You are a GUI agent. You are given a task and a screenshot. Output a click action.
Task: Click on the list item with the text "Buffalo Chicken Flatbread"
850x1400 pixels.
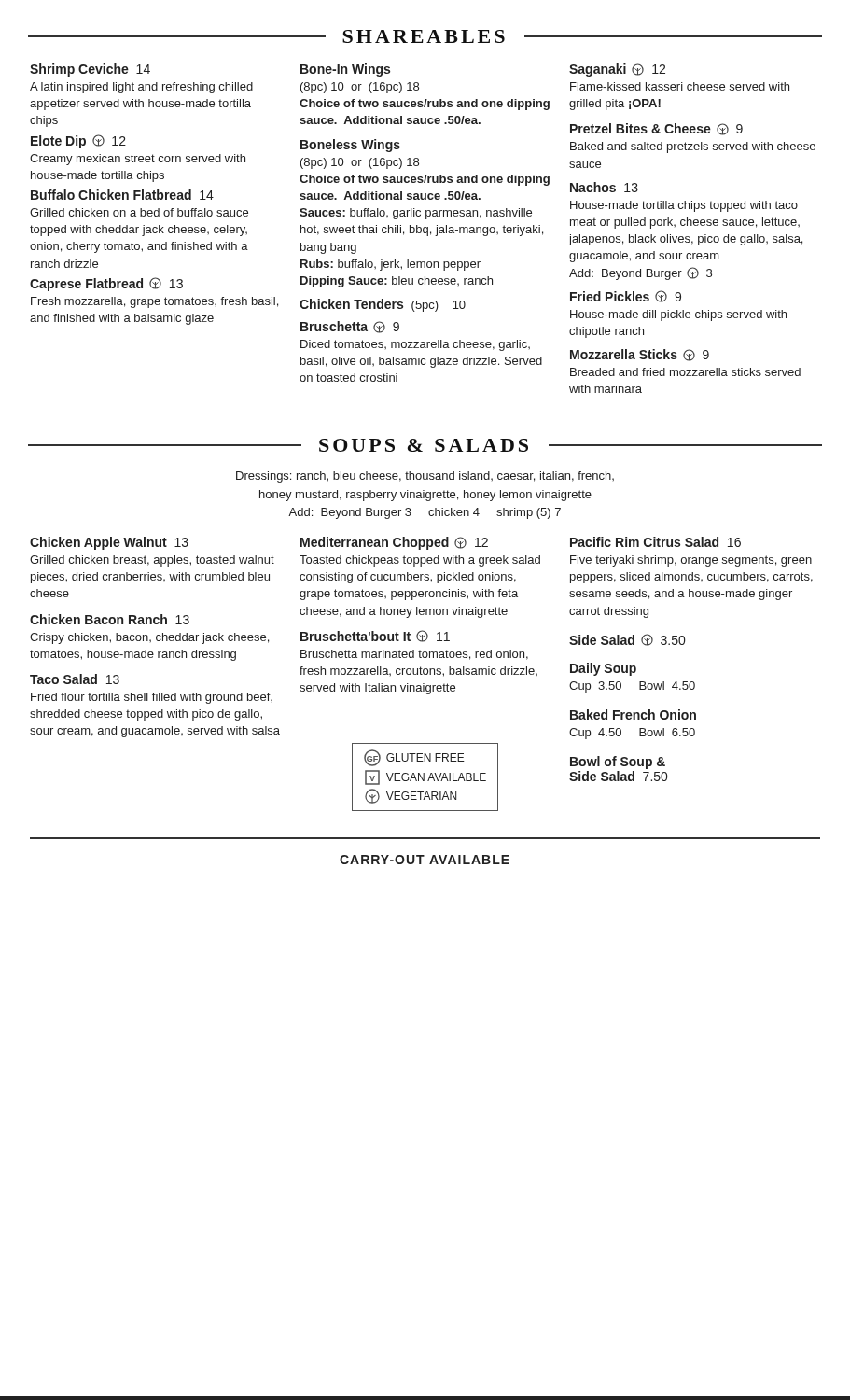tap(155, 230)
